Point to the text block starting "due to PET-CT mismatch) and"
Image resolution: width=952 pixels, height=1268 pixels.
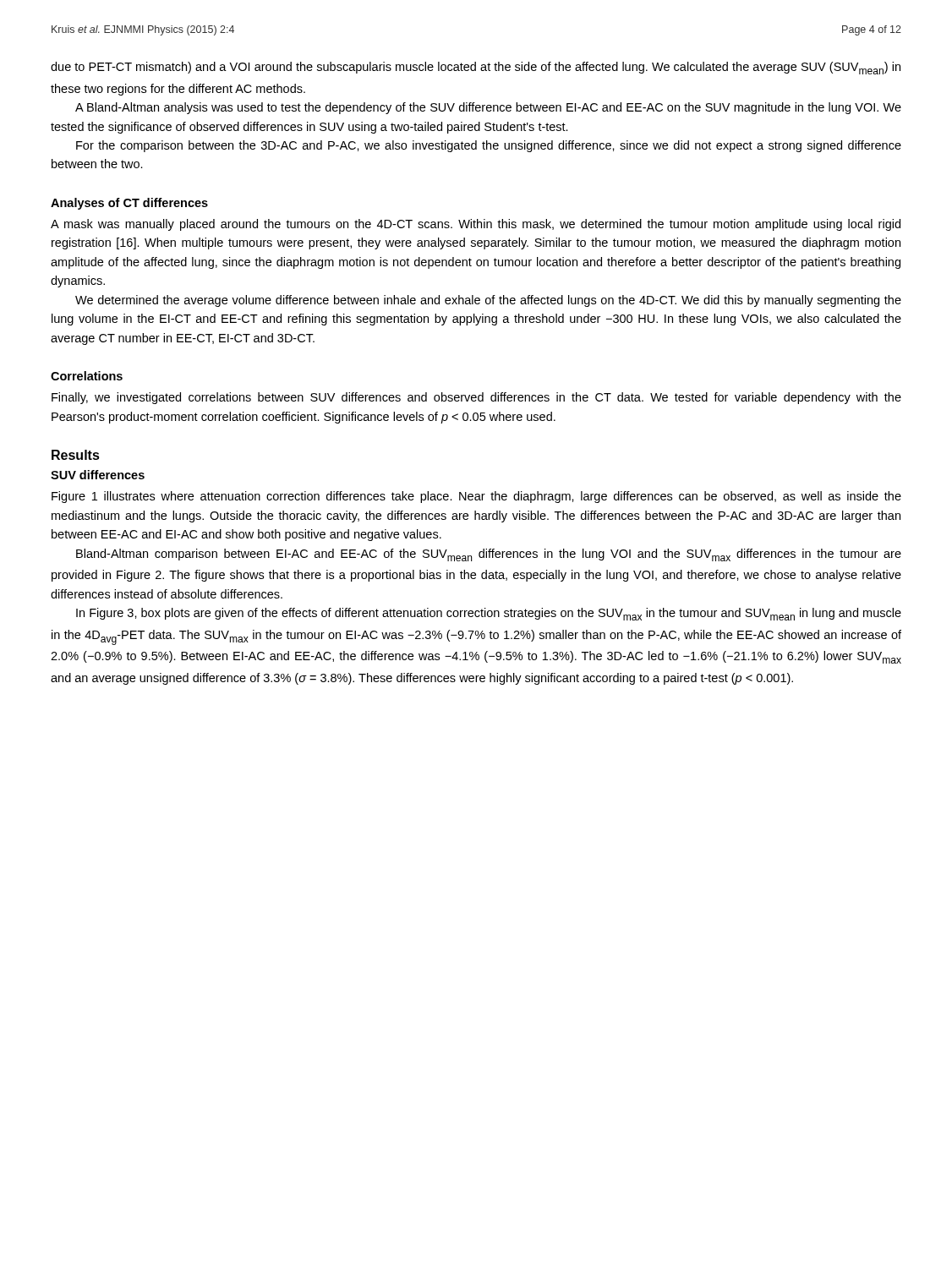(476, 116)
